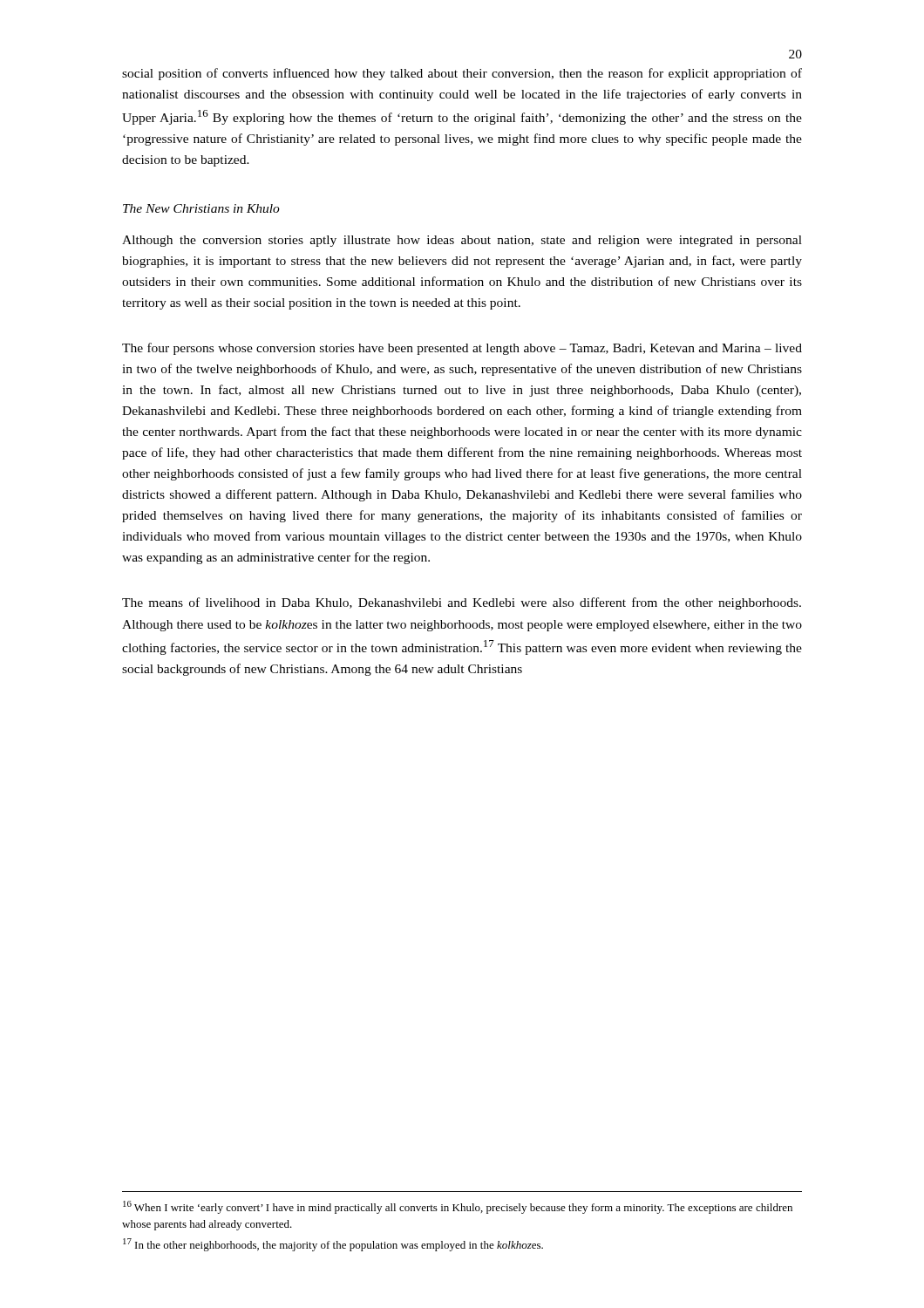The height and width of the screenshot is (1308, 924).
Task: Point to the region starting "Although the conversion stories aptly"
Action: (462, 271)
